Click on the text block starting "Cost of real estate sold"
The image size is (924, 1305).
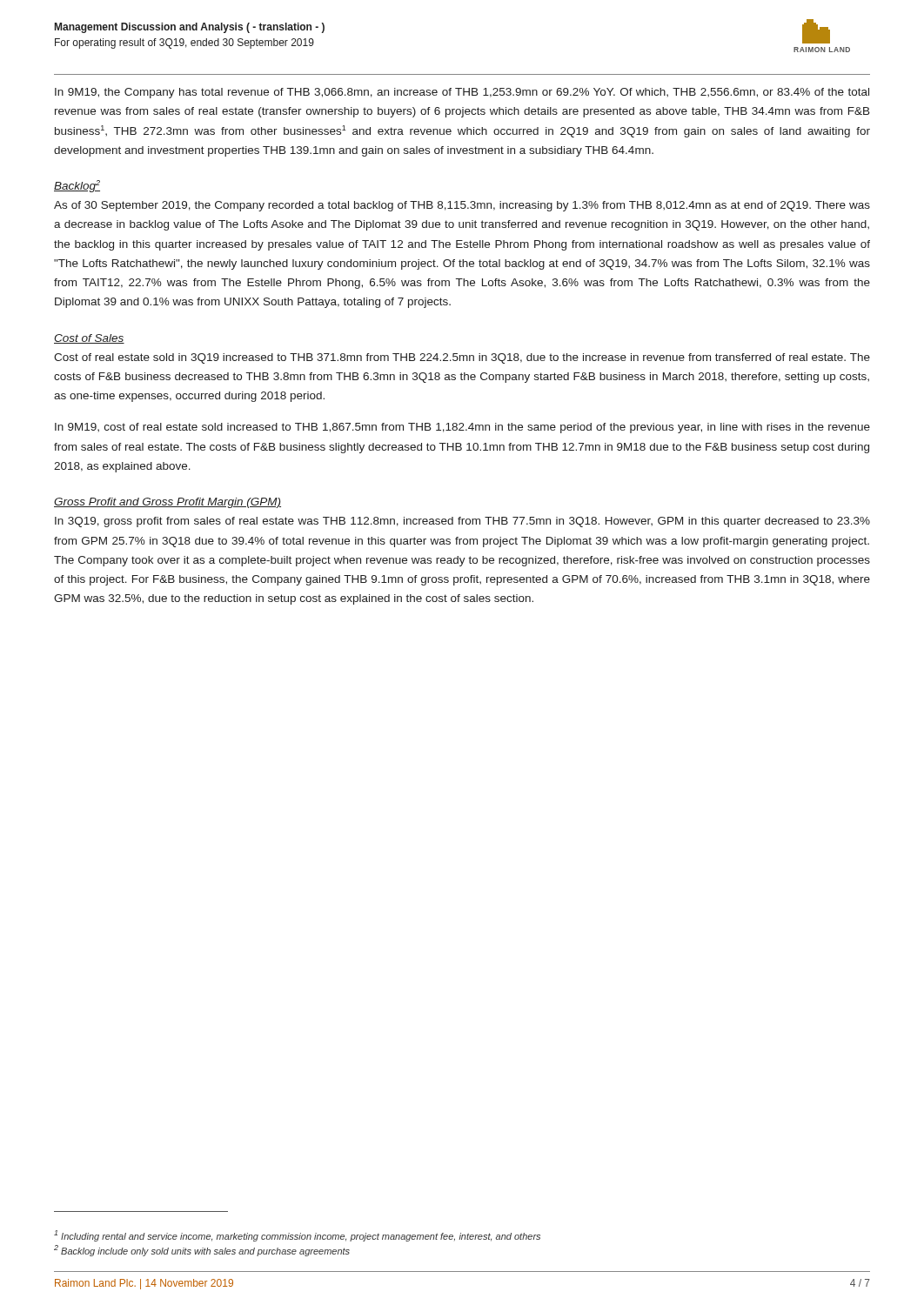tap(462, 376)
